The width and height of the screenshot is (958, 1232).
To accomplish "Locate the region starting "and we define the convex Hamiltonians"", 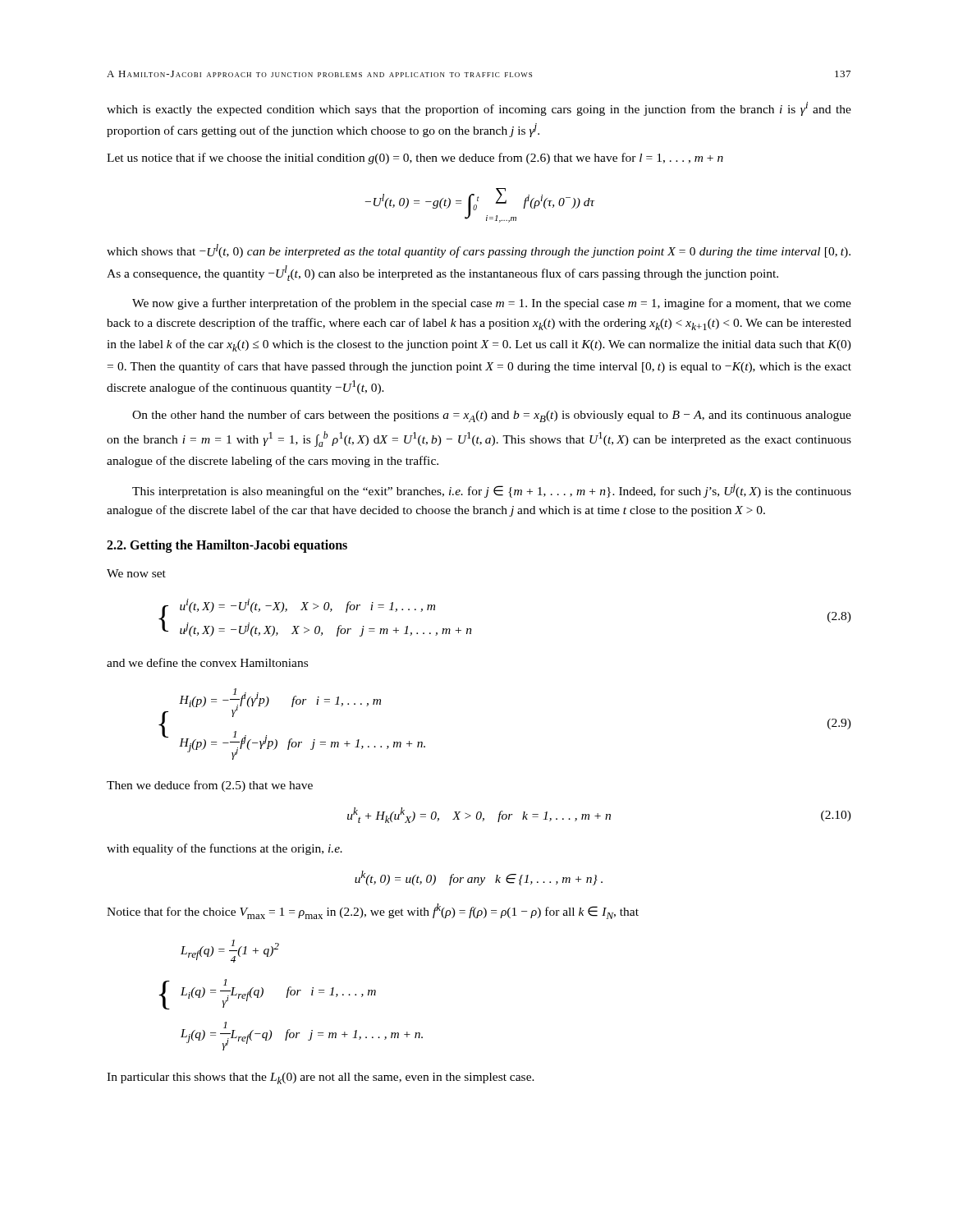I will [207, 662].
